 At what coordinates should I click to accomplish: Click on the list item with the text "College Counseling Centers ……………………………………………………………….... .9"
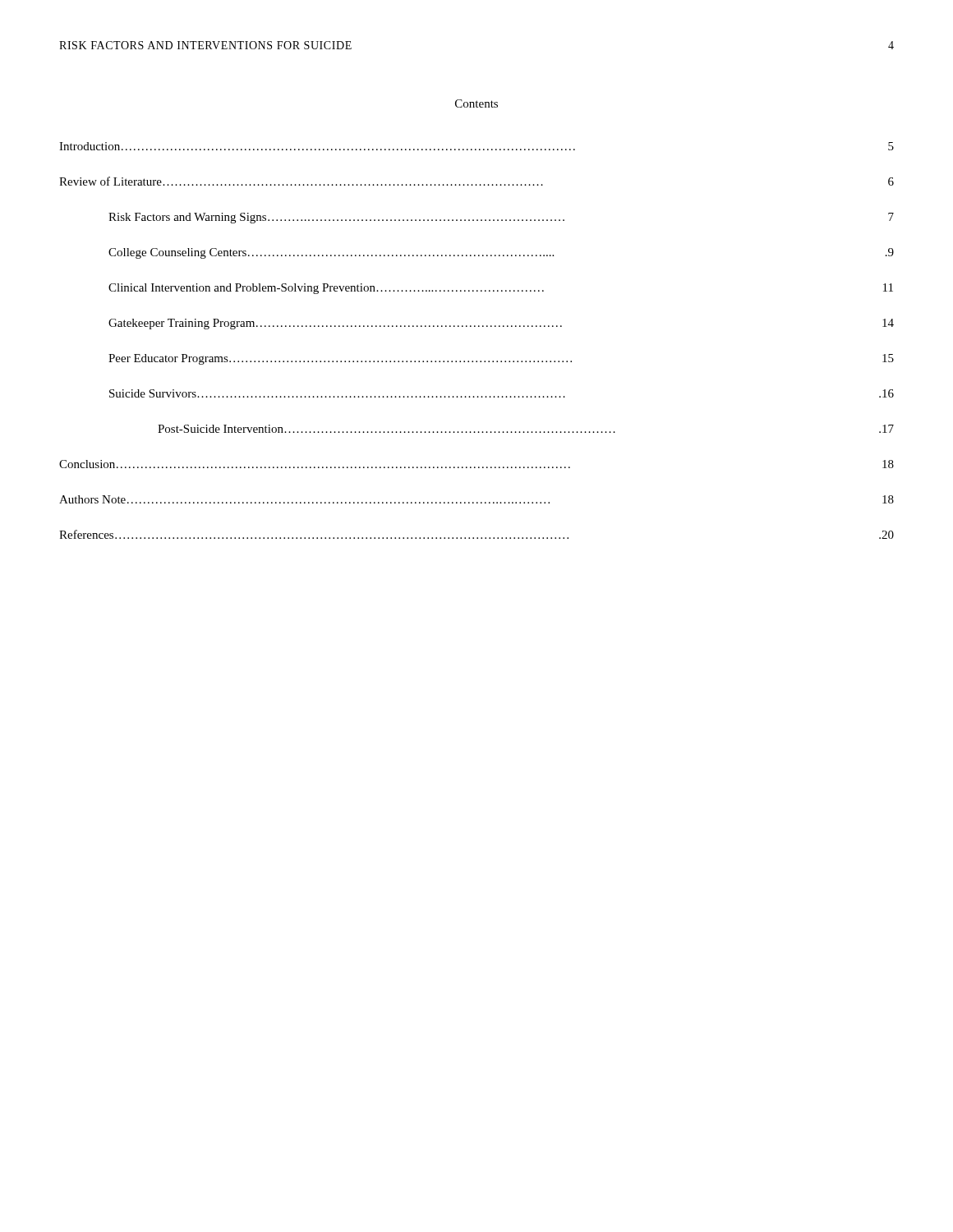(x=501, y=253)
